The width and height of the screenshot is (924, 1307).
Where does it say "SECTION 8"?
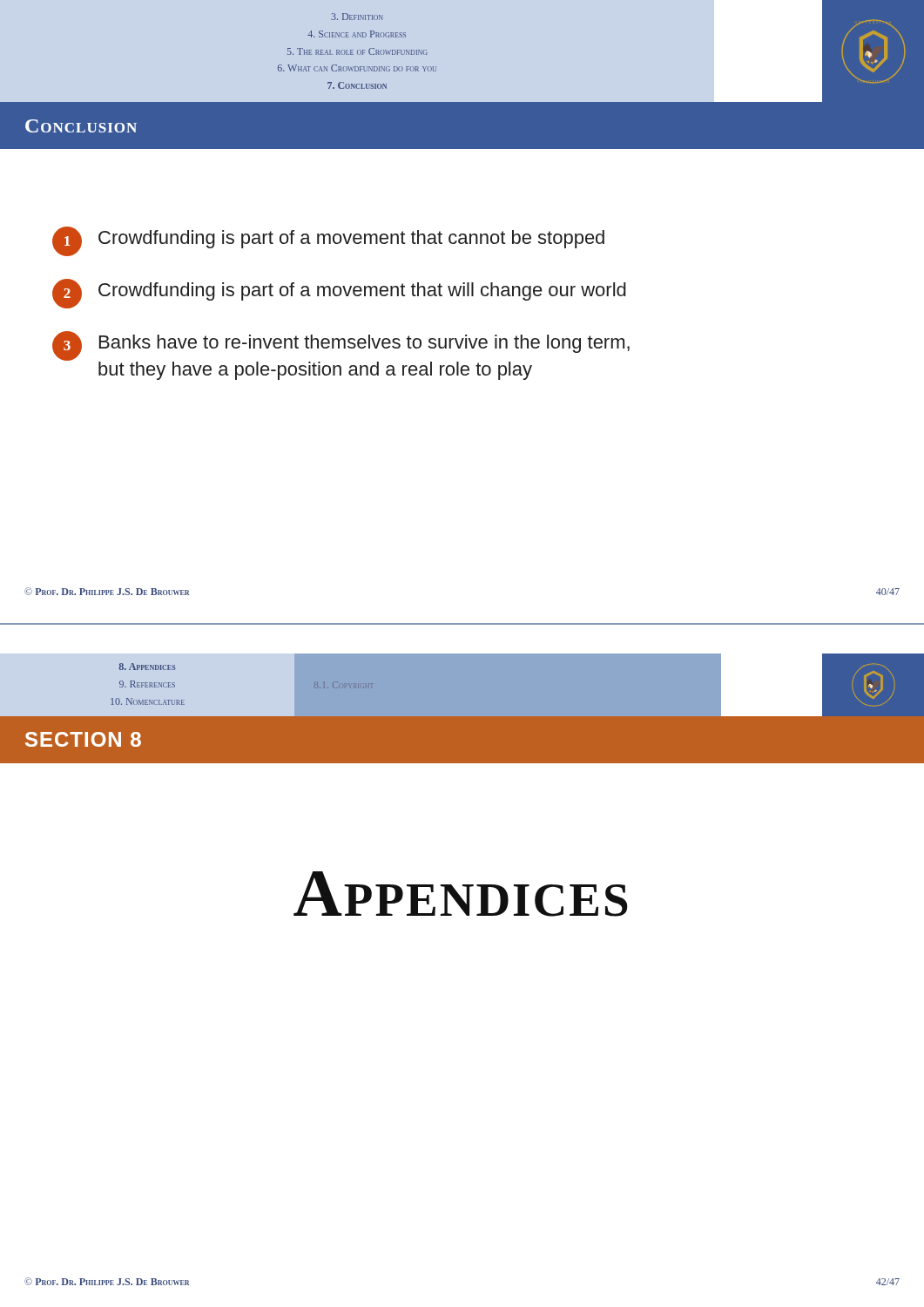pyautogui.click(x=83, y=740)
